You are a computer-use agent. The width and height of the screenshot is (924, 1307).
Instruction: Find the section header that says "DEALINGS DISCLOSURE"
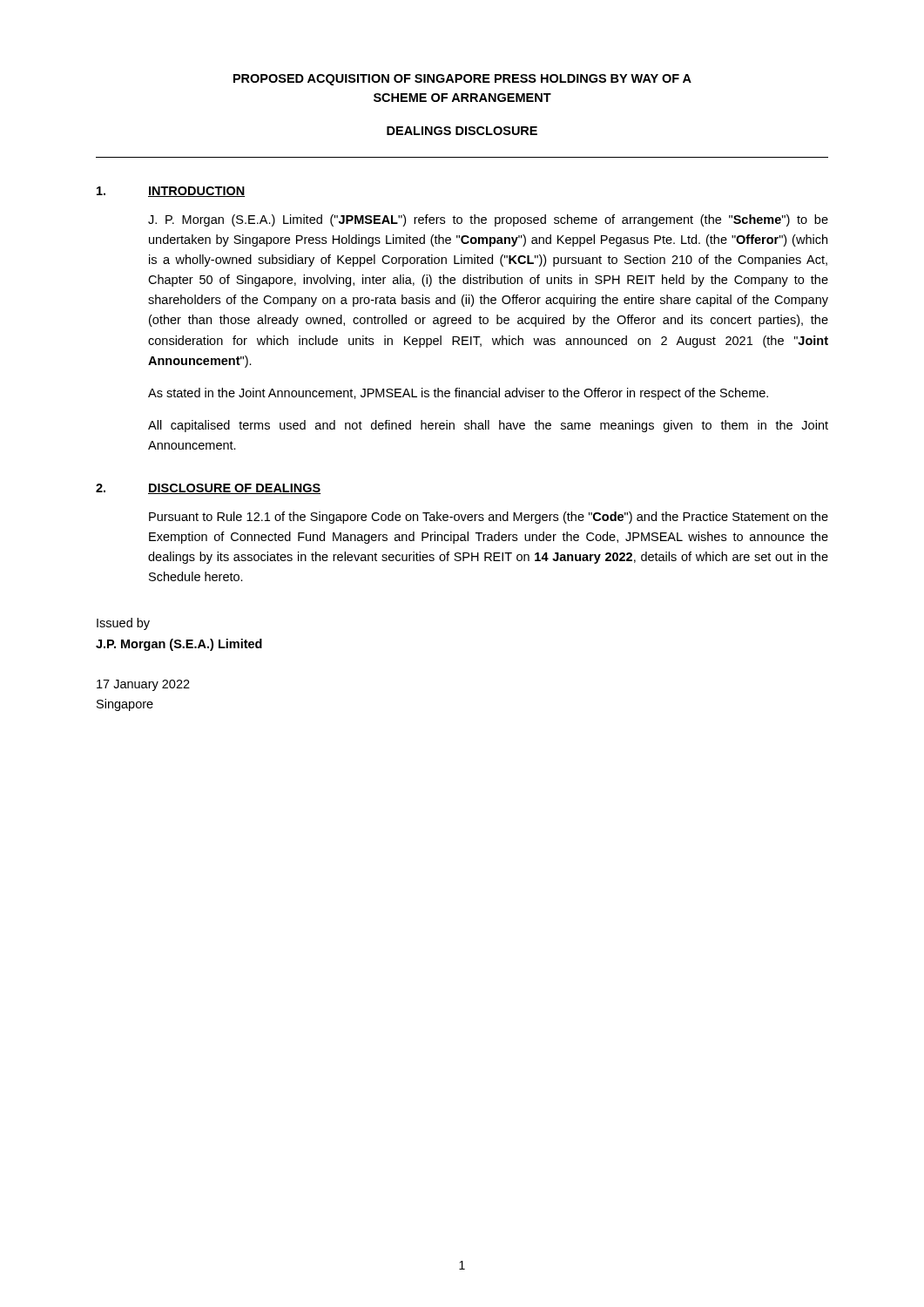462,130
